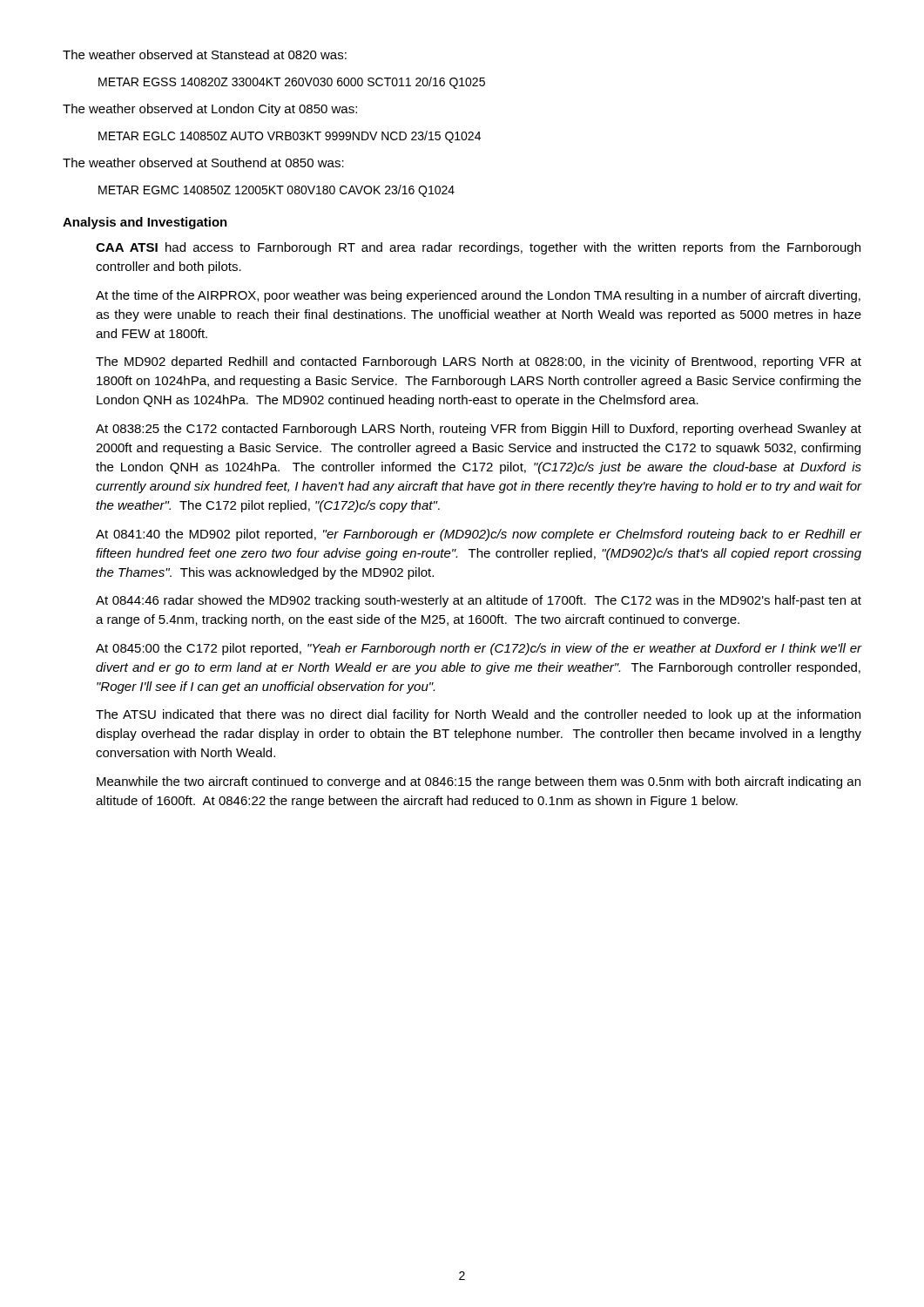Viewport: 924px width, 1307px height.
Task: Find the text block that reads "The weather observed at Southend at"
Action: pyautogui.click(x=204, y=163)
